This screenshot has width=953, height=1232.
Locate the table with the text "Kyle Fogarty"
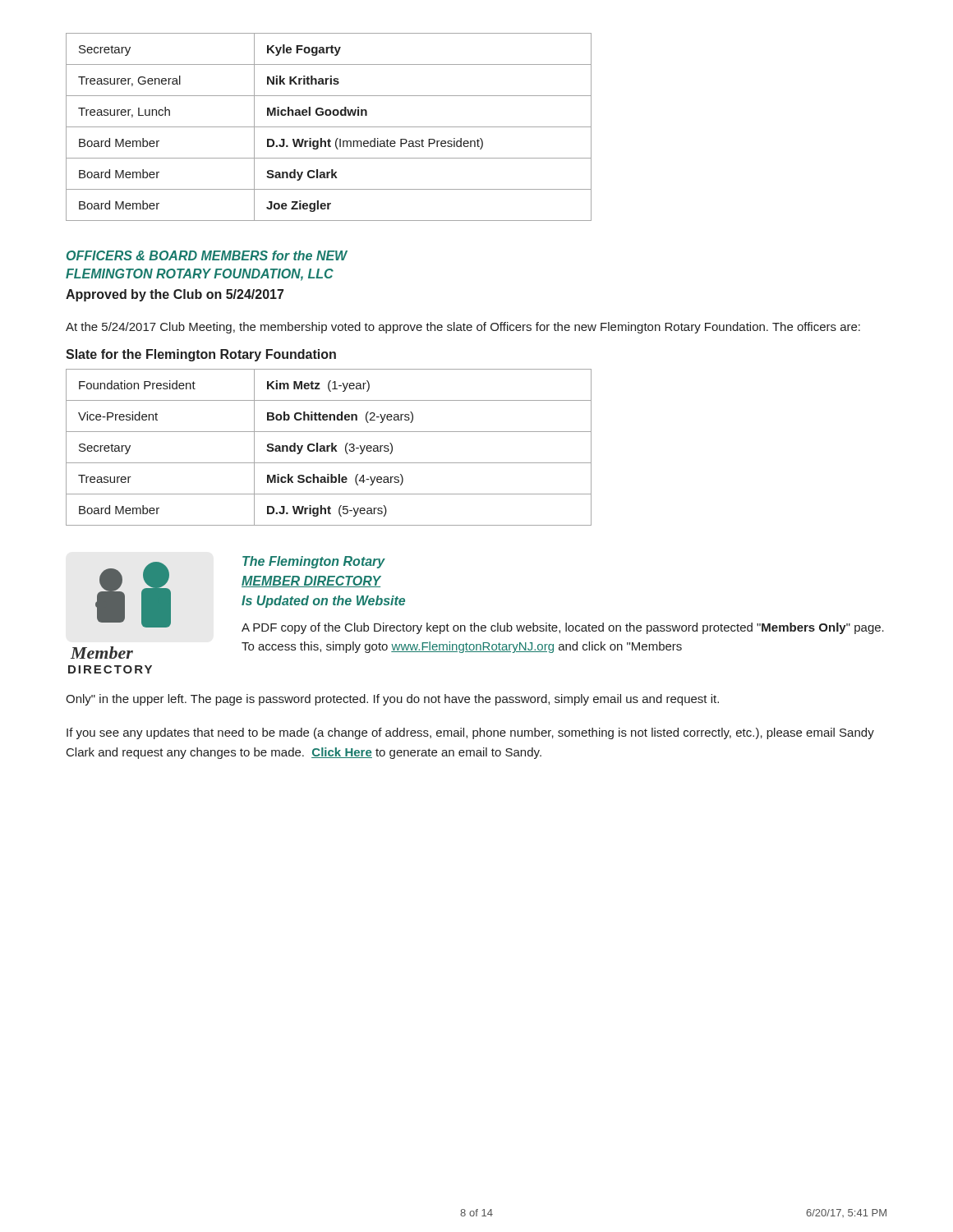(476, 127)
